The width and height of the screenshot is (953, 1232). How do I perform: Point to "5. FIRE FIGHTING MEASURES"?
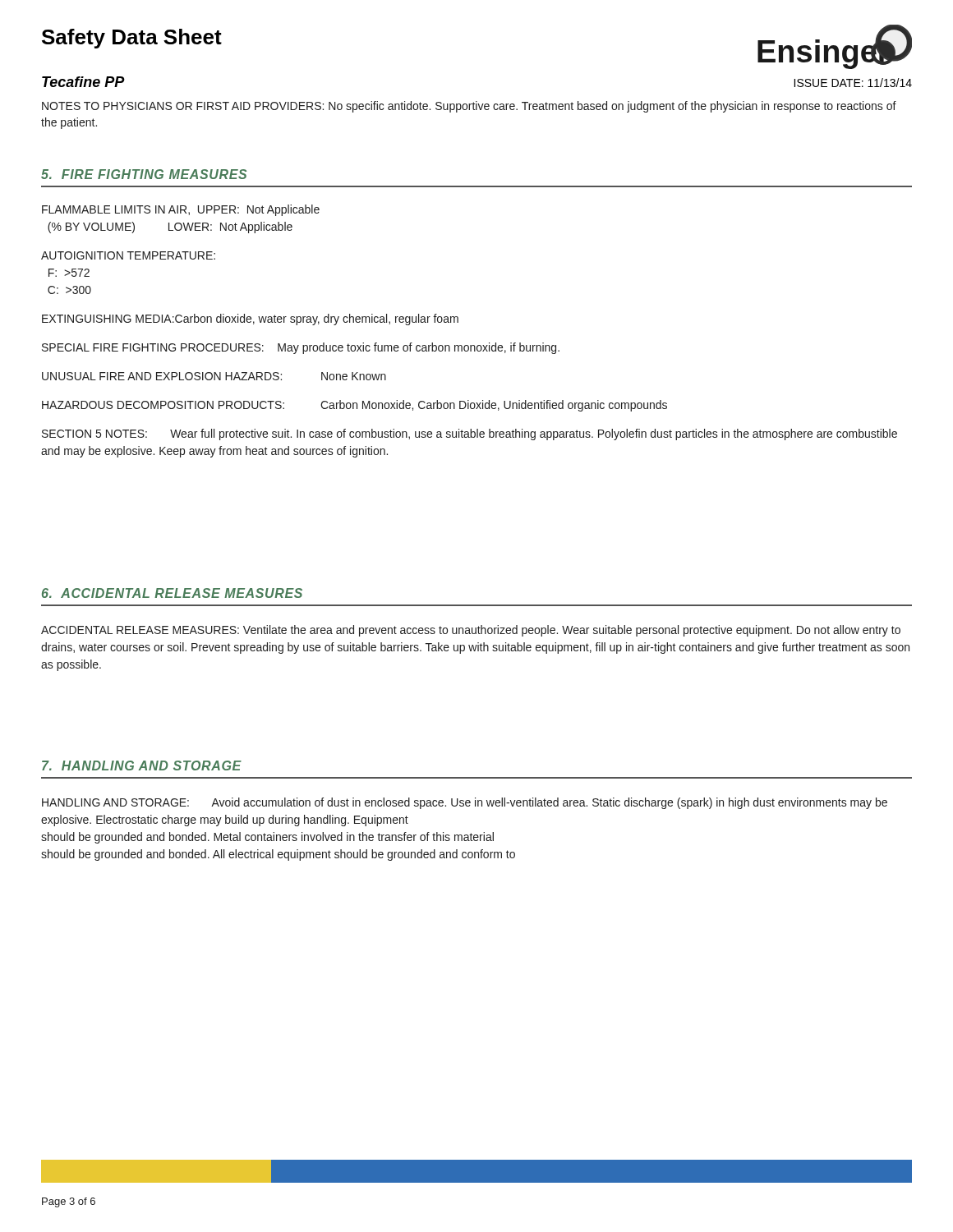coord(476,176)
